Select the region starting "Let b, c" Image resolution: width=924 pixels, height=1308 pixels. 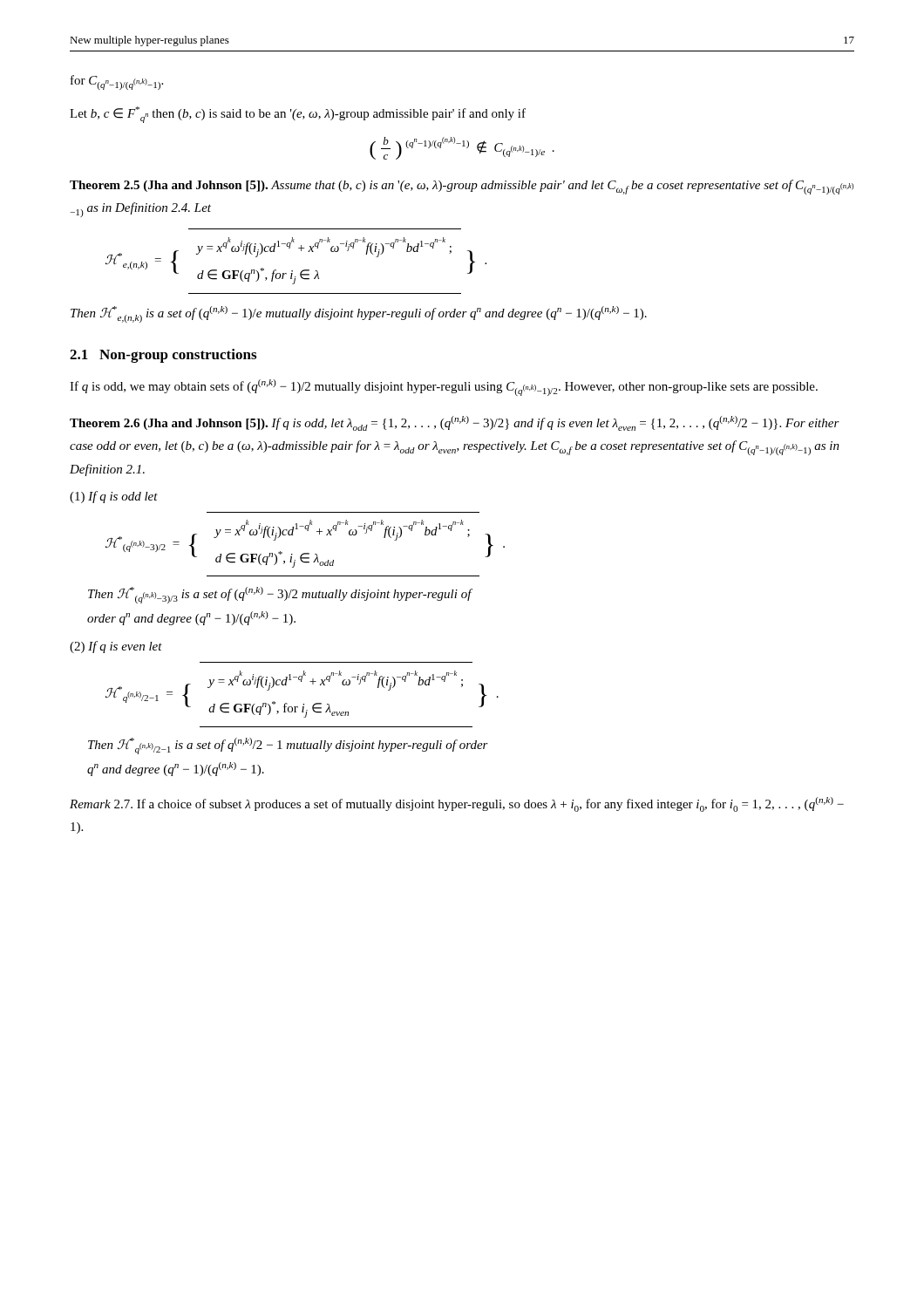[x=298, y=113]
